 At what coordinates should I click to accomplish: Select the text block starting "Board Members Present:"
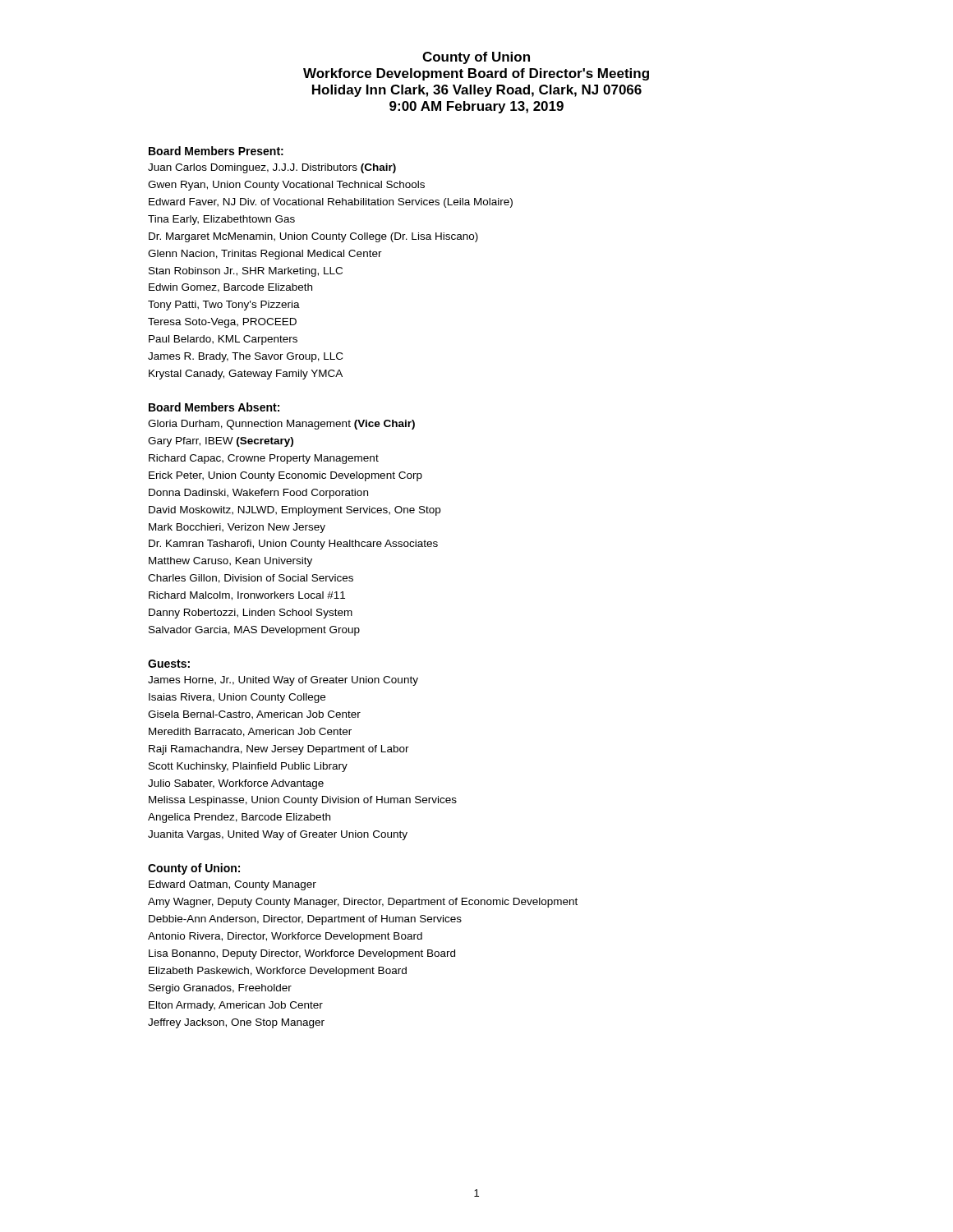(216, 151)
